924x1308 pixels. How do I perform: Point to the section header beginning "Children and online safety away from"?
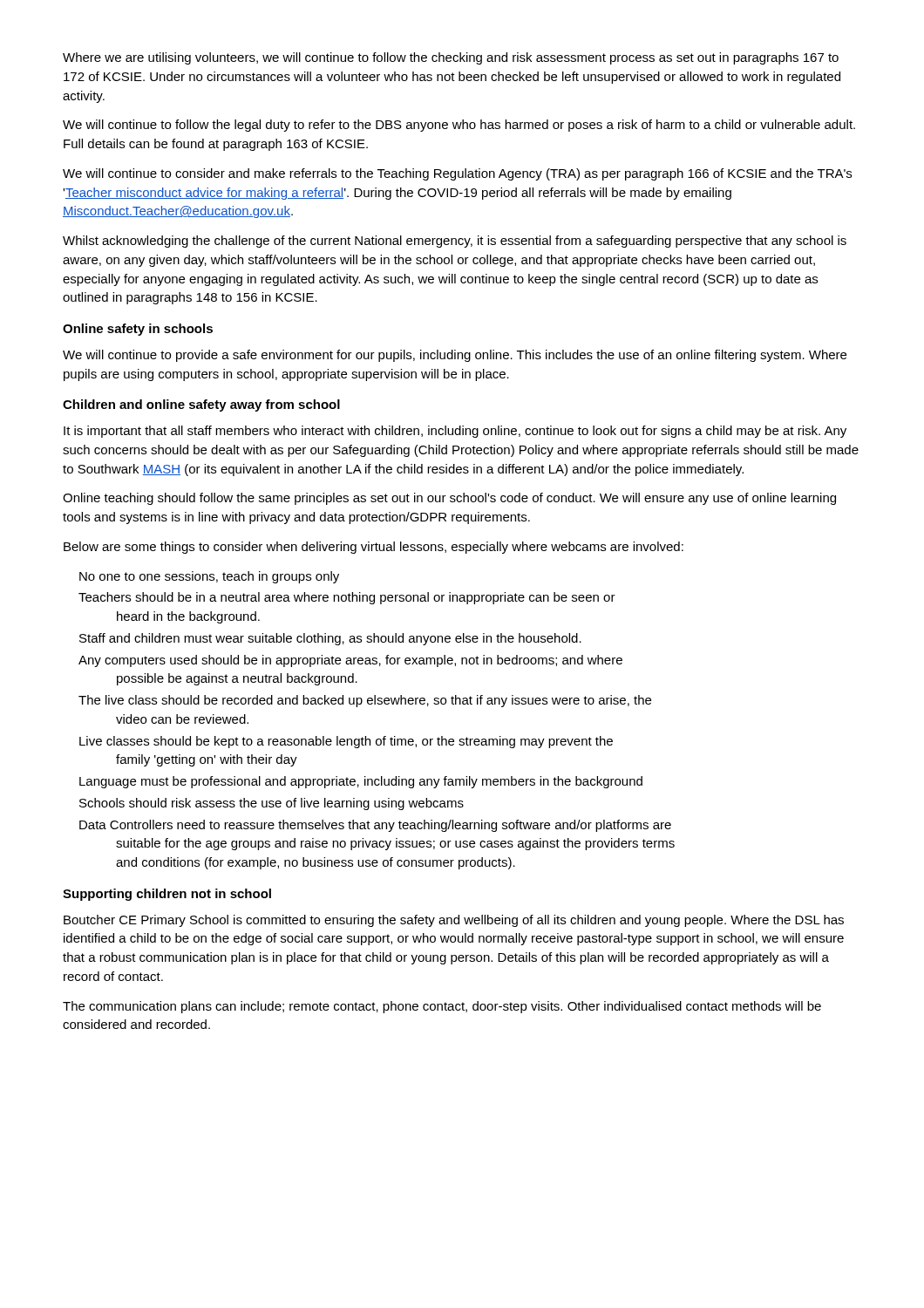tap(201, 405)
